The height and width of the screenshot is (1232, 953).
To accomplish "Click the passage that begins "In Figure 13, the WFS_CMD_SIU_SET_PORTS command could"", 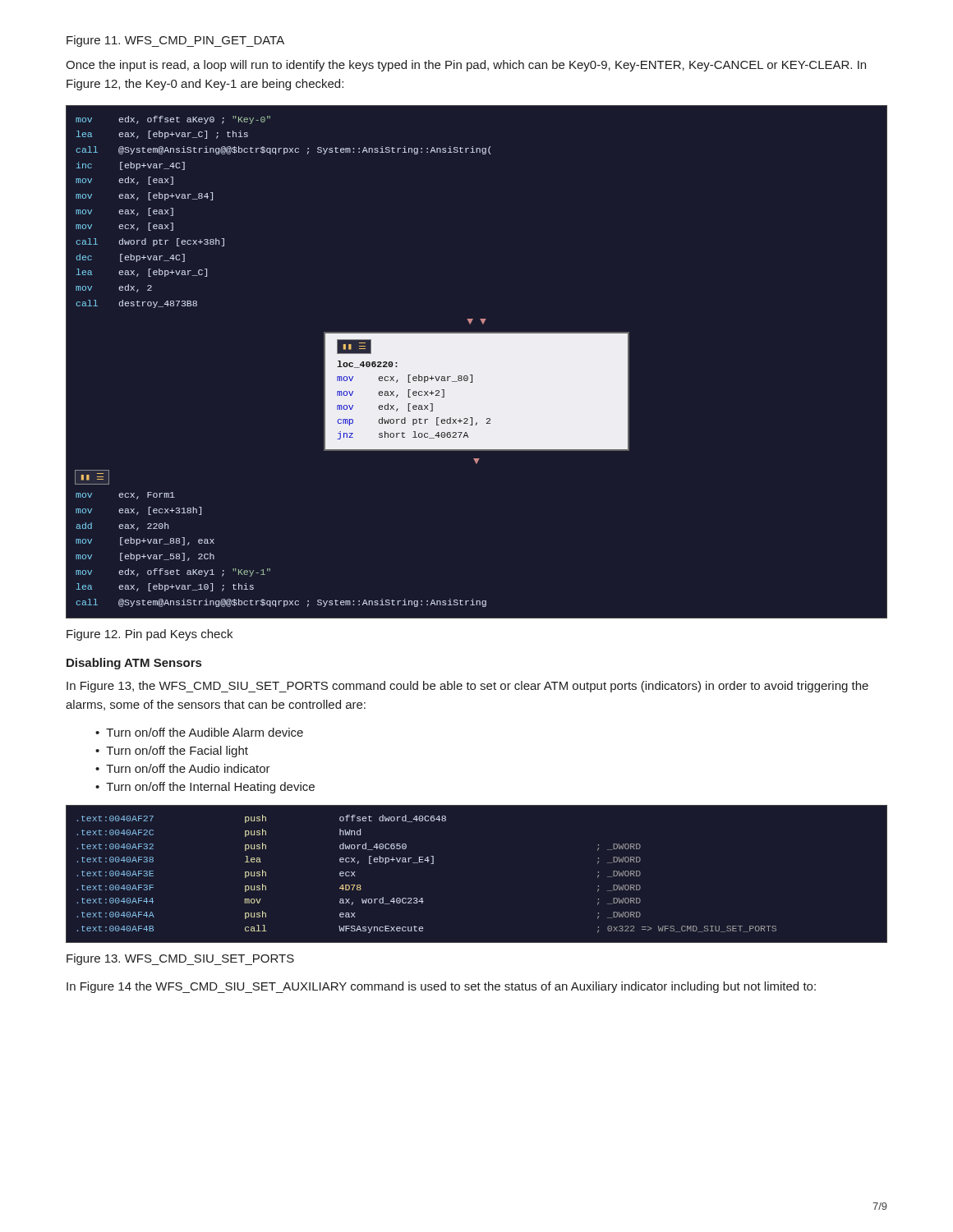I will 467,695.
